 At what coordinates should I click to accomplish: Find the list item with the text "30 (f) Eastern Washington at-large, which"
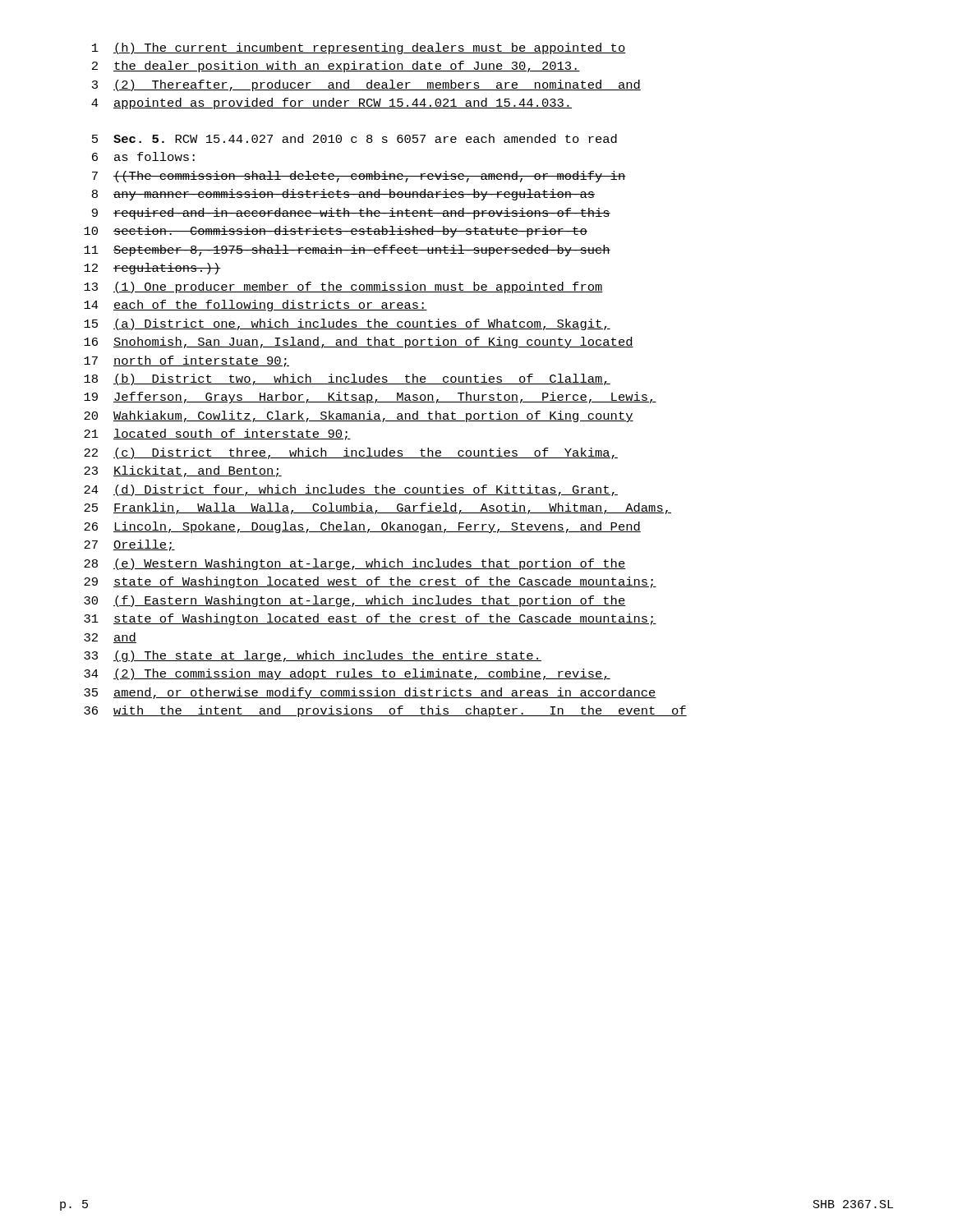pos(476,601)
